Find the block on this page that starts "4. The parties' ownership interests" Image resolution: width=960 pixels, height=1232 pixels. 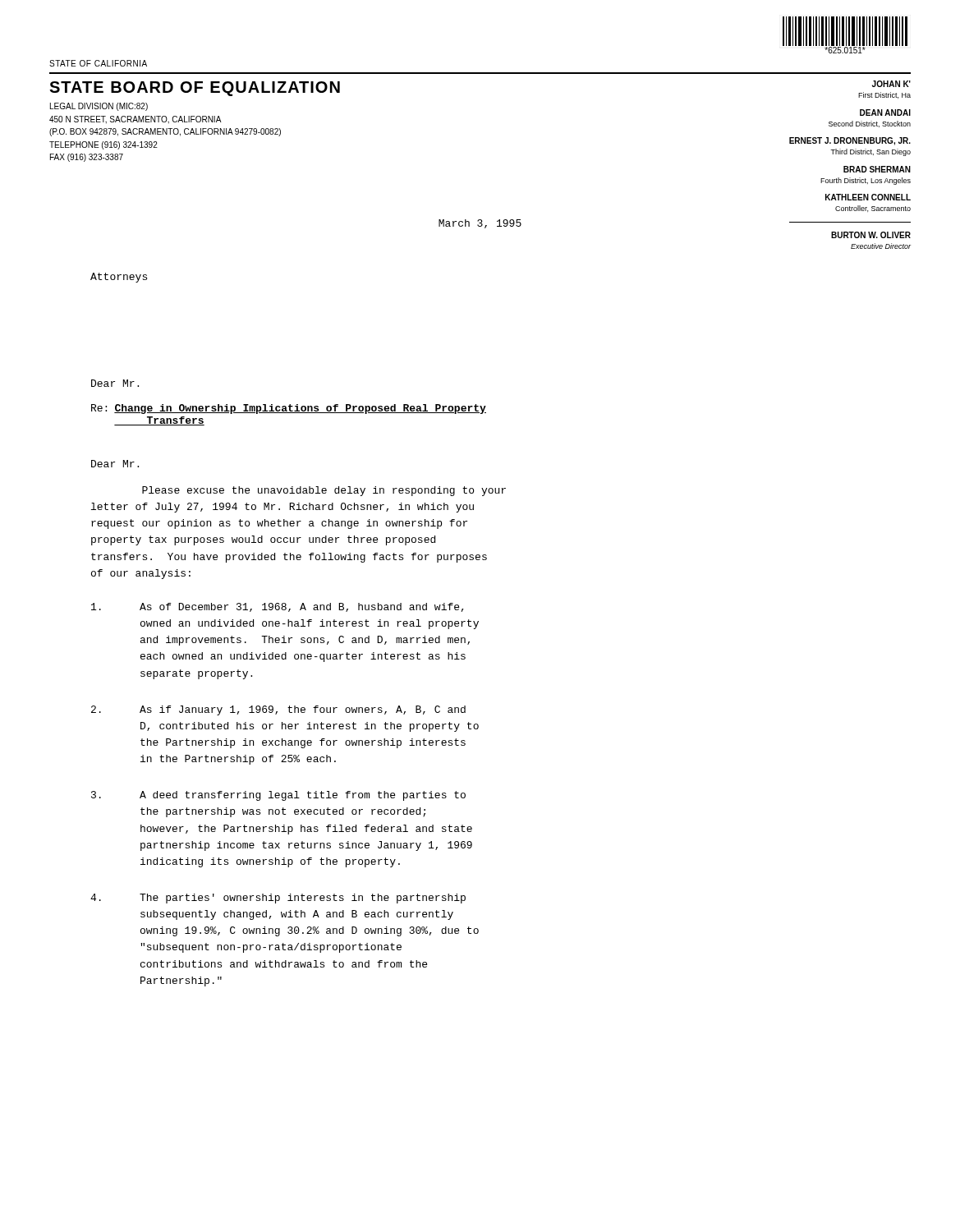(x=278, y=899)
